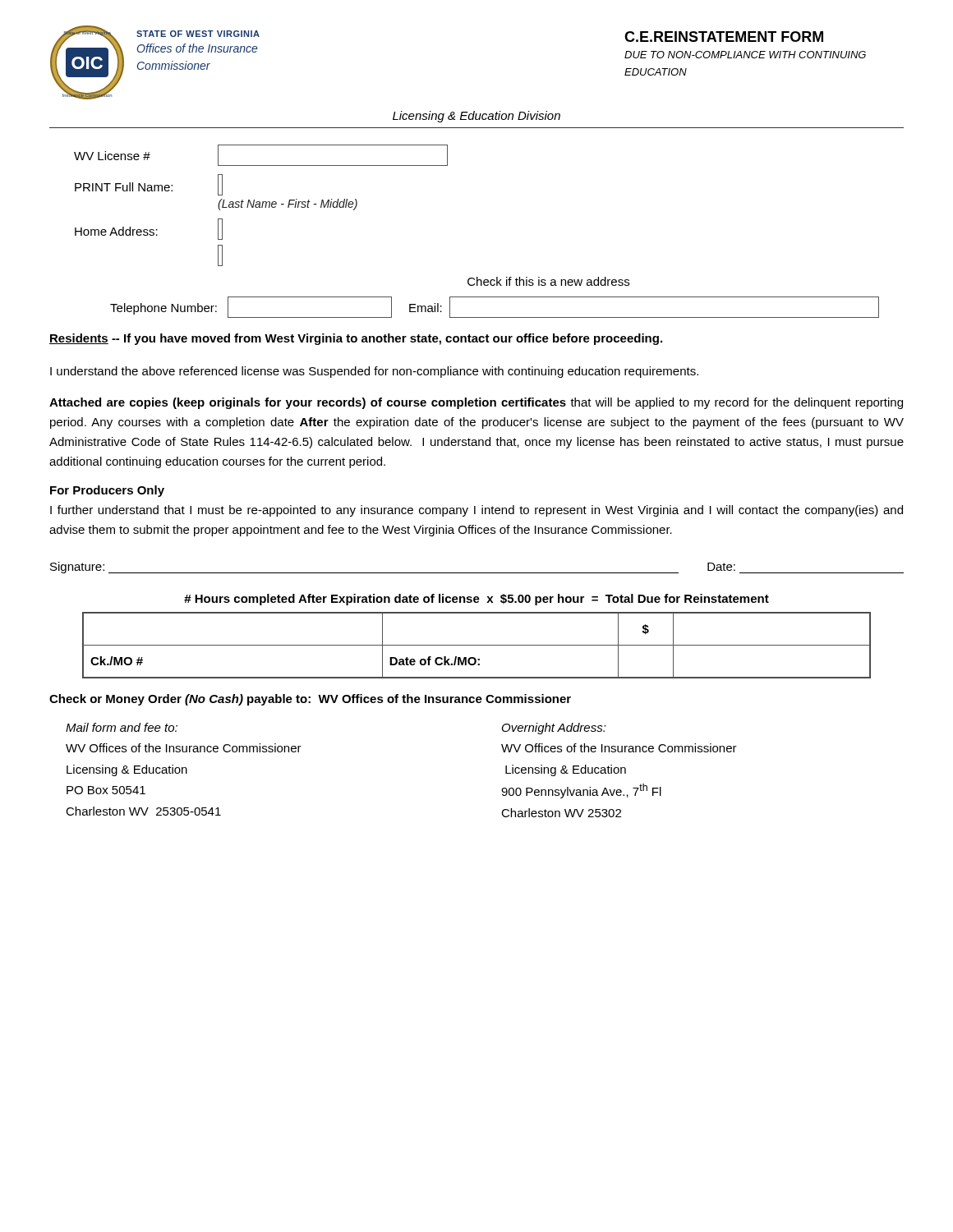Find the block on this page that starts "Residents -- If"
Viewport: 953px width, 1232px height.
(356, 338)
